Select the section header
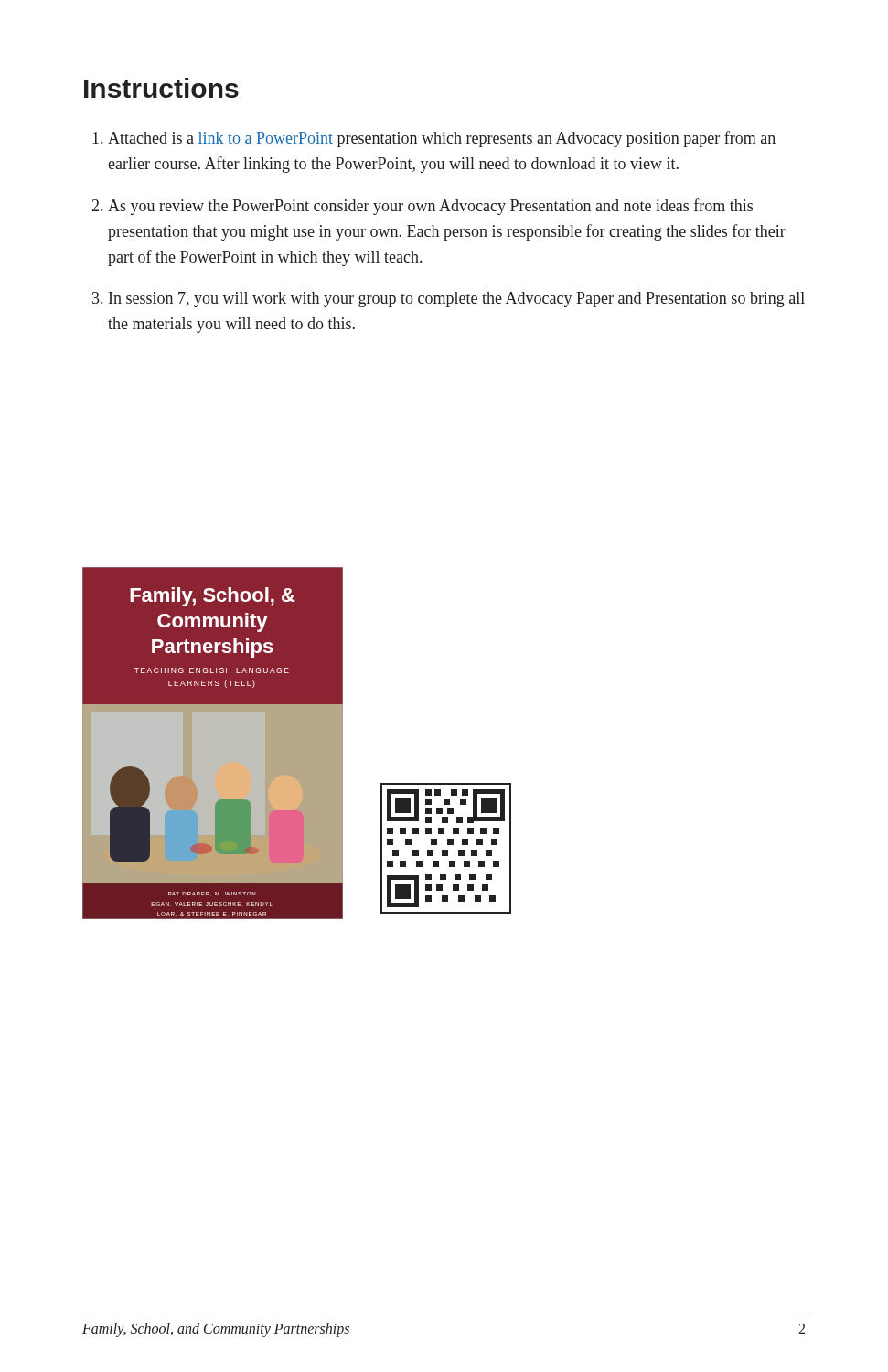Viewport: 888px width, 1372px height. pos(161,88)
